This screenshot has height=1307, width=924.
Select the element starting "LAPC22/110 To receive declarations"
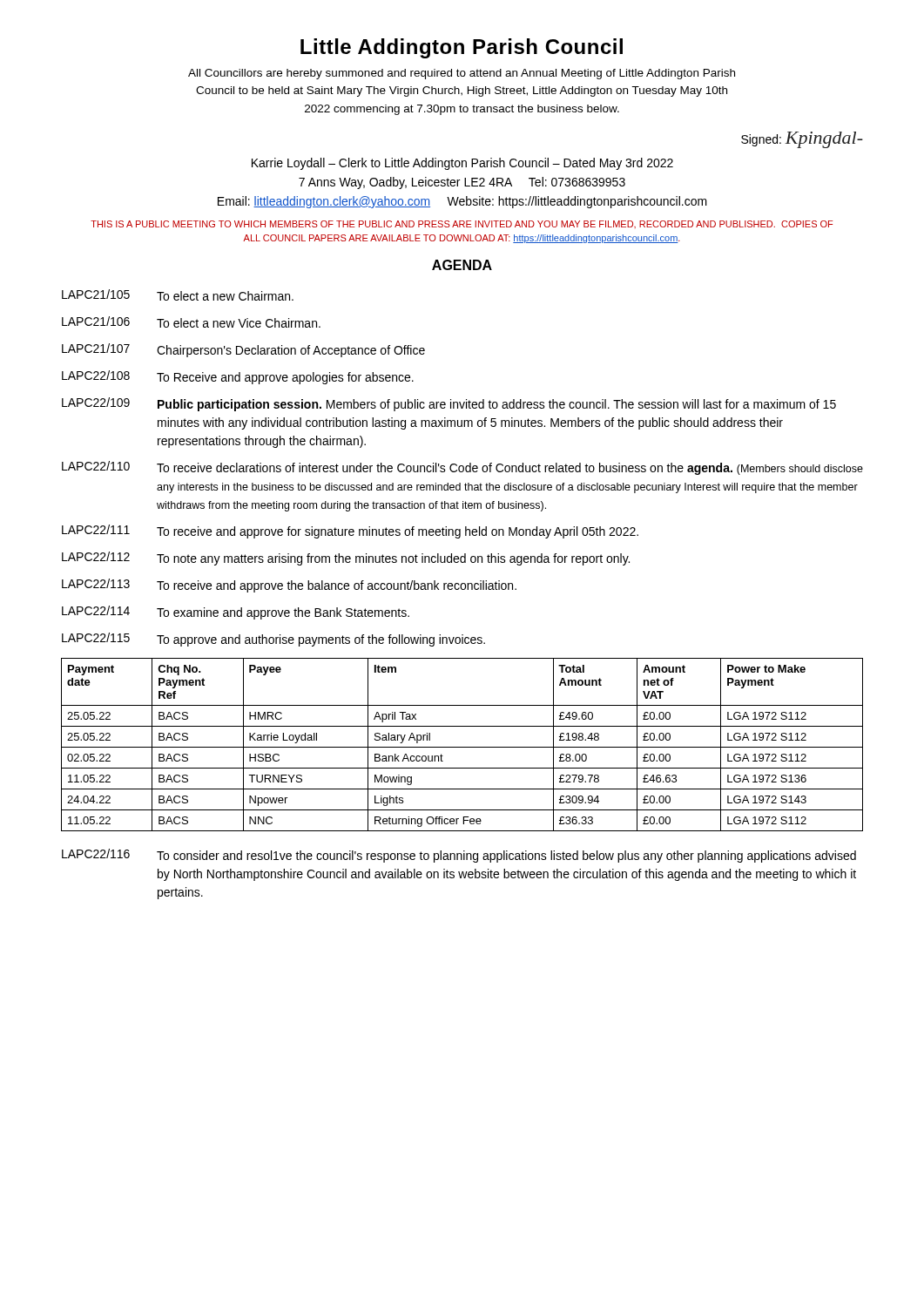pos(462,486)
